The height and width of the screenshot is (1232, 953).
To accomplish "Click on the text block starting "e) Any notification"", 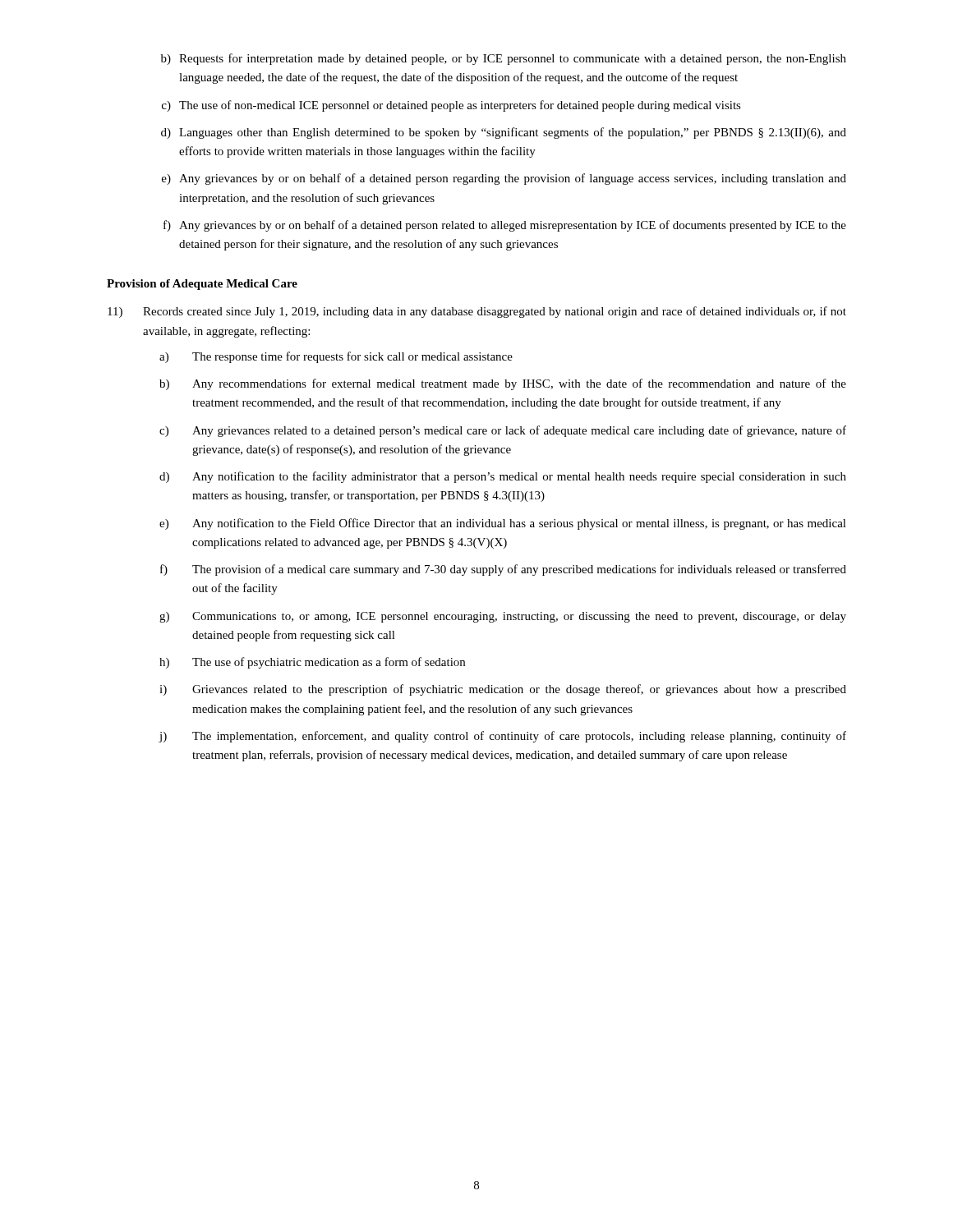I will [x=503, y=533].
